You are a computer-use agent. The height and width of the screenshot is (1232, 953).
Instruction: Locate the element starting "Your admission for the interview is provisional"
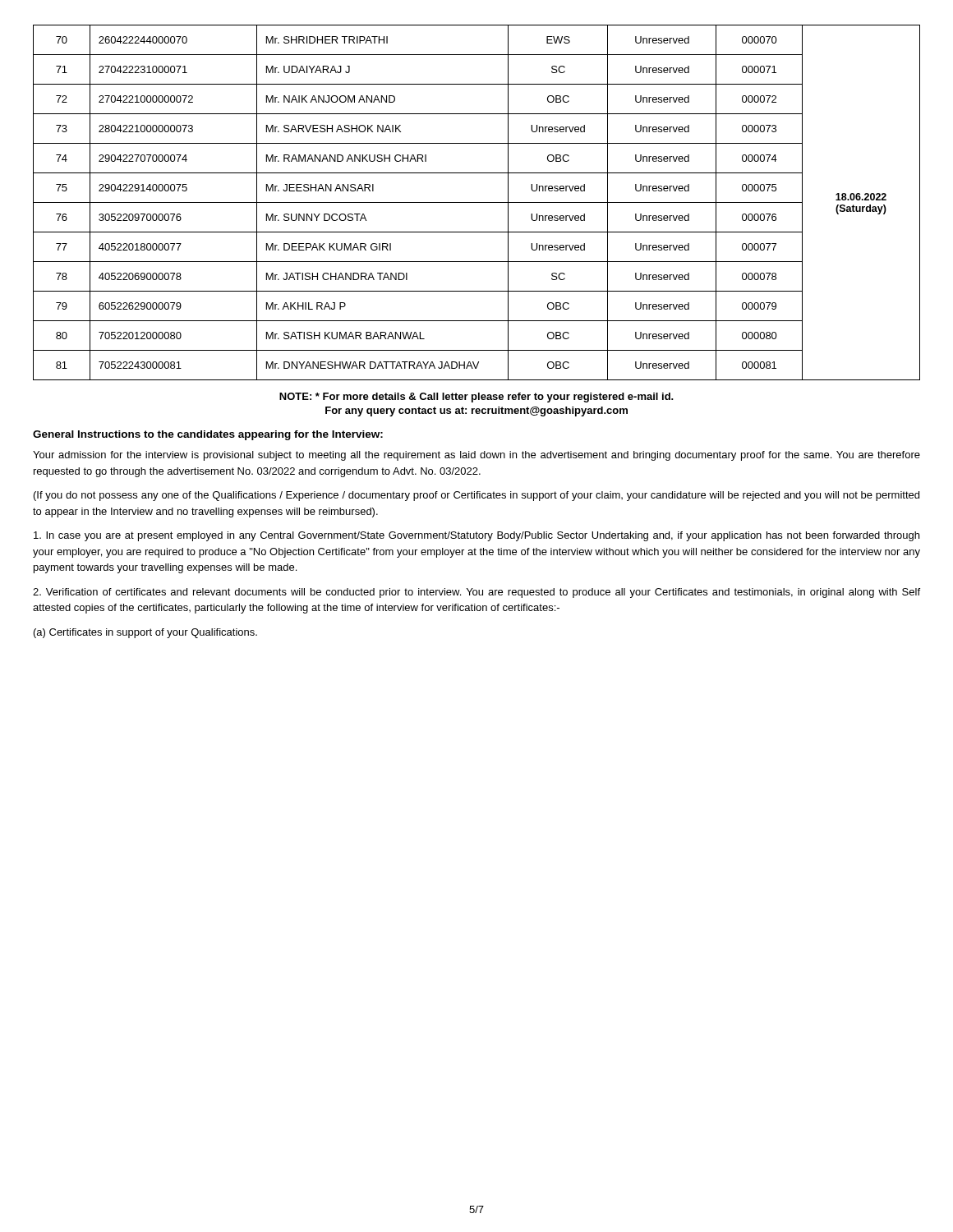point(476,463)
